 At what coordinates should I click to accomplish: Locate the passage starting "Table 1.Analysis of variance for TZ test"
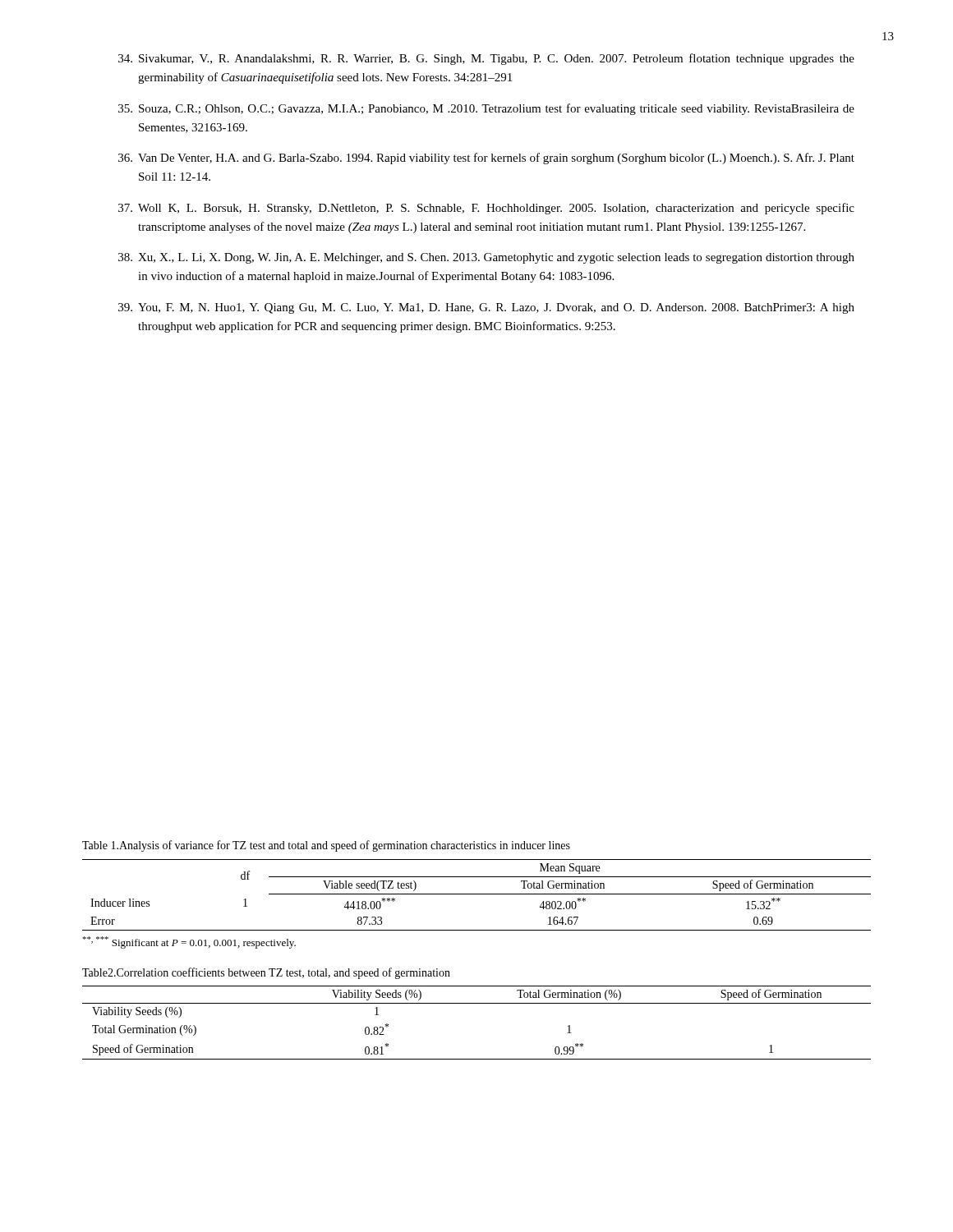[x=326, y=846]
